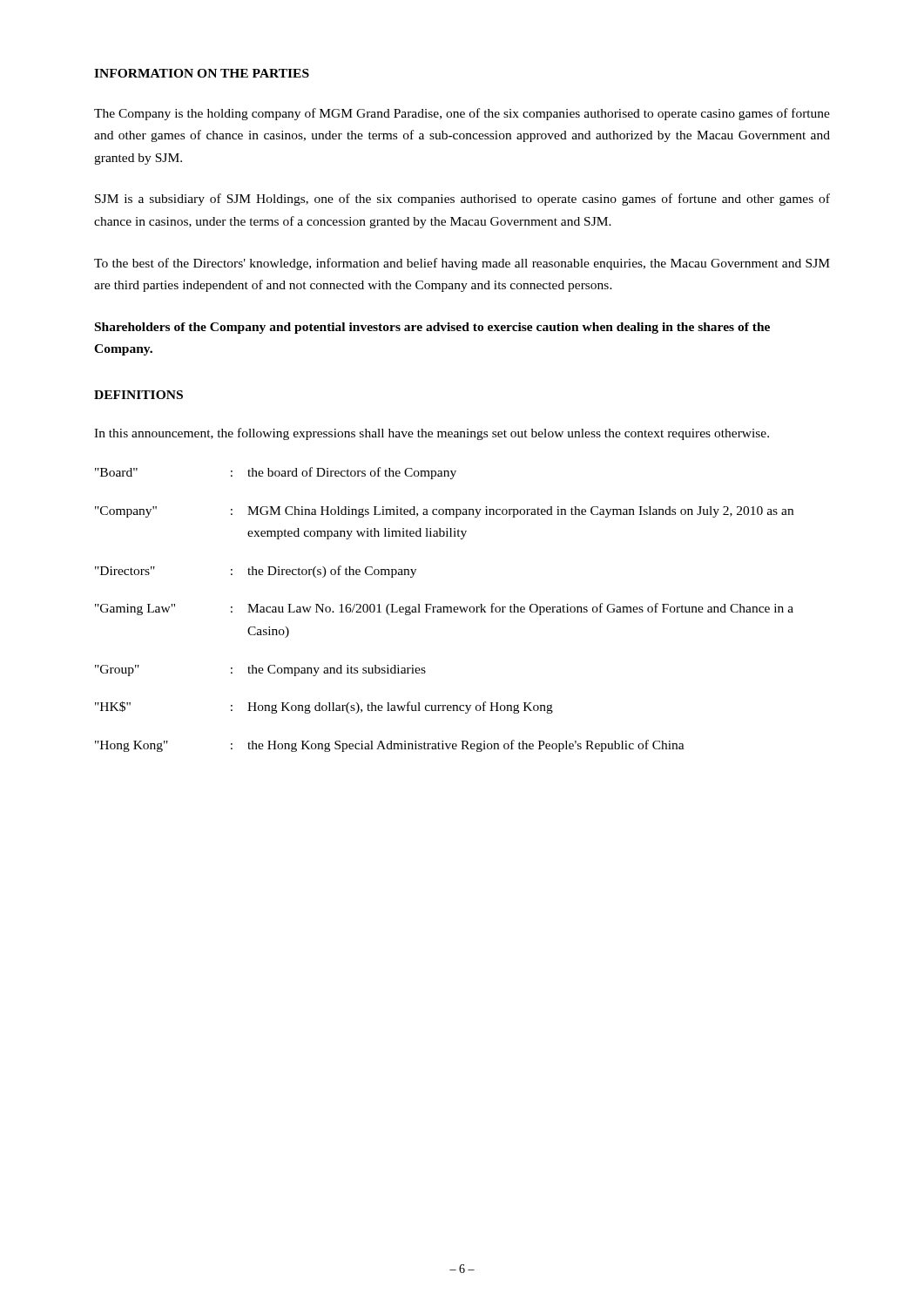
Task: Find the block on this page that starts "SJM is a subsidiary of SJM Holdings,"
Action: coord(462,210)
